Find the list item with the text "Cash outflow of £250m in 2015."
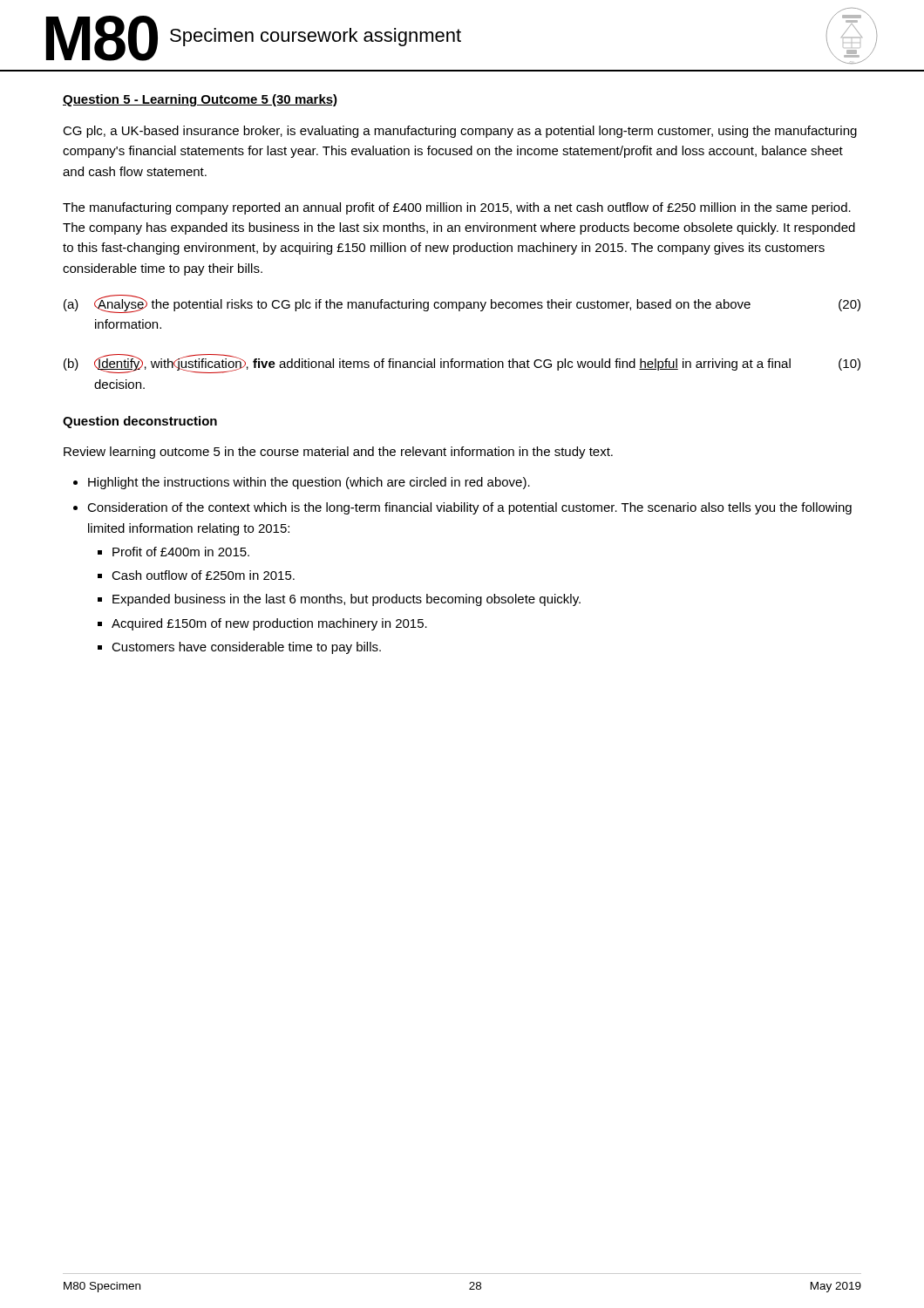924x1308 pixels. [204, 575]
